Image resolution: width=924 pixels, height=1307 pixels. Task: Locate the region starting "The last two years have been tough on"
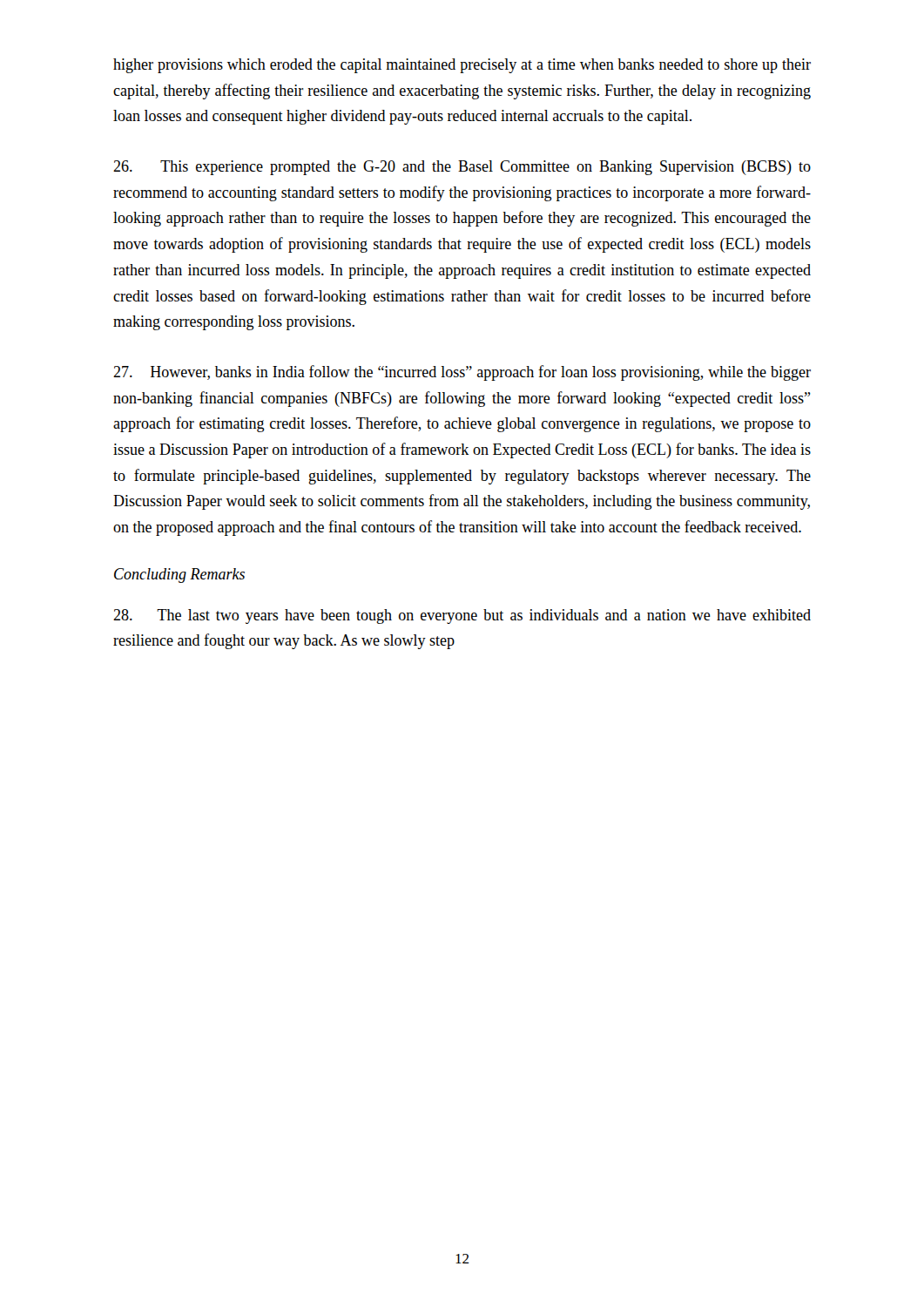pyautogui.click(x=462, y=628)
